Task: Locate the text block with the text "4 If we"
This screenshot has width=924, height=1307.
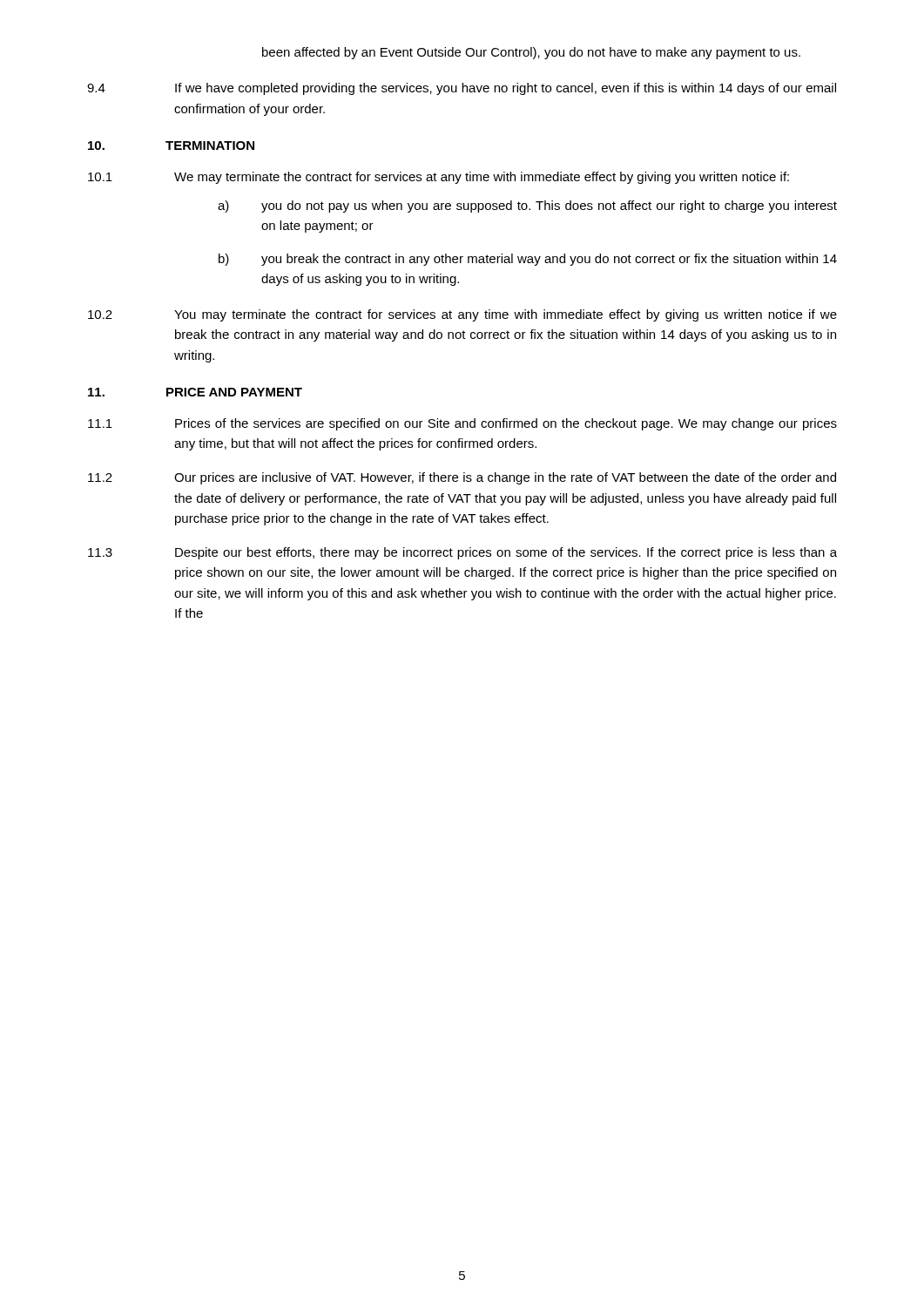Action: pos(462,98)
